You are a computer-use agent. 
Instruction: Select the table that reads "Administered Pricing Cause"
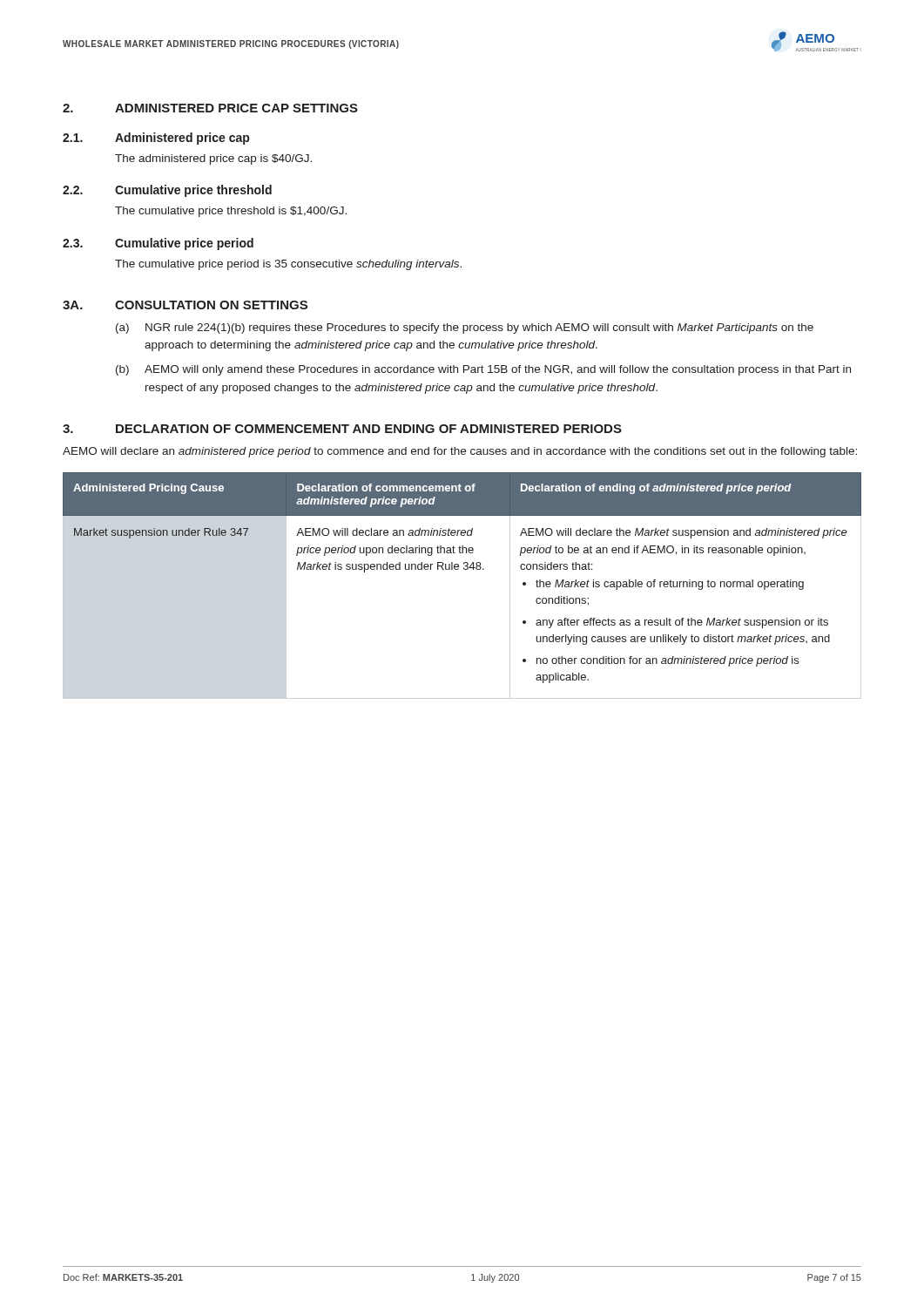coord(462,585)
